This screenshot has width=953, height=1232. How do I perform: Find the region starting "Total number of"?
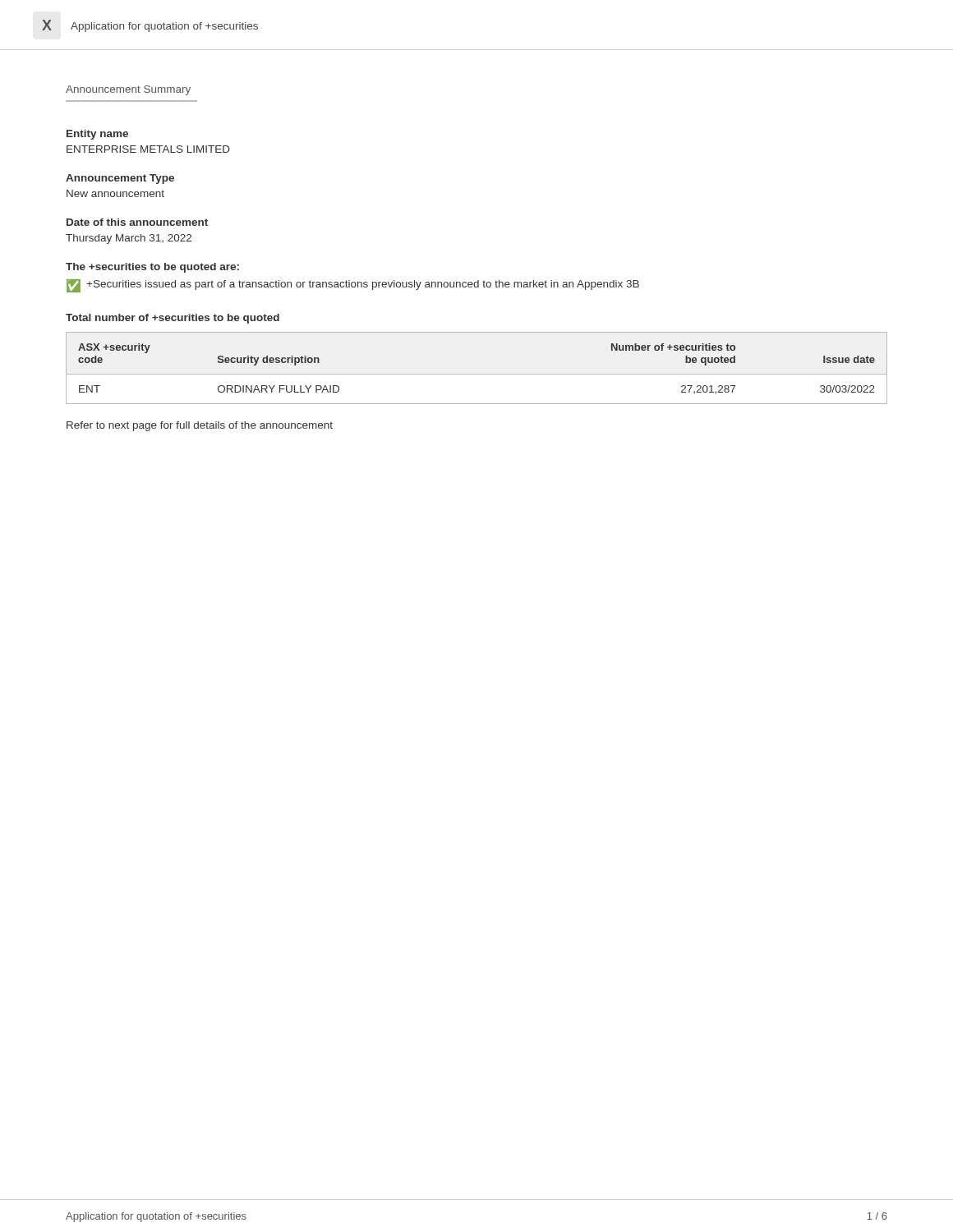coord(173,319)
